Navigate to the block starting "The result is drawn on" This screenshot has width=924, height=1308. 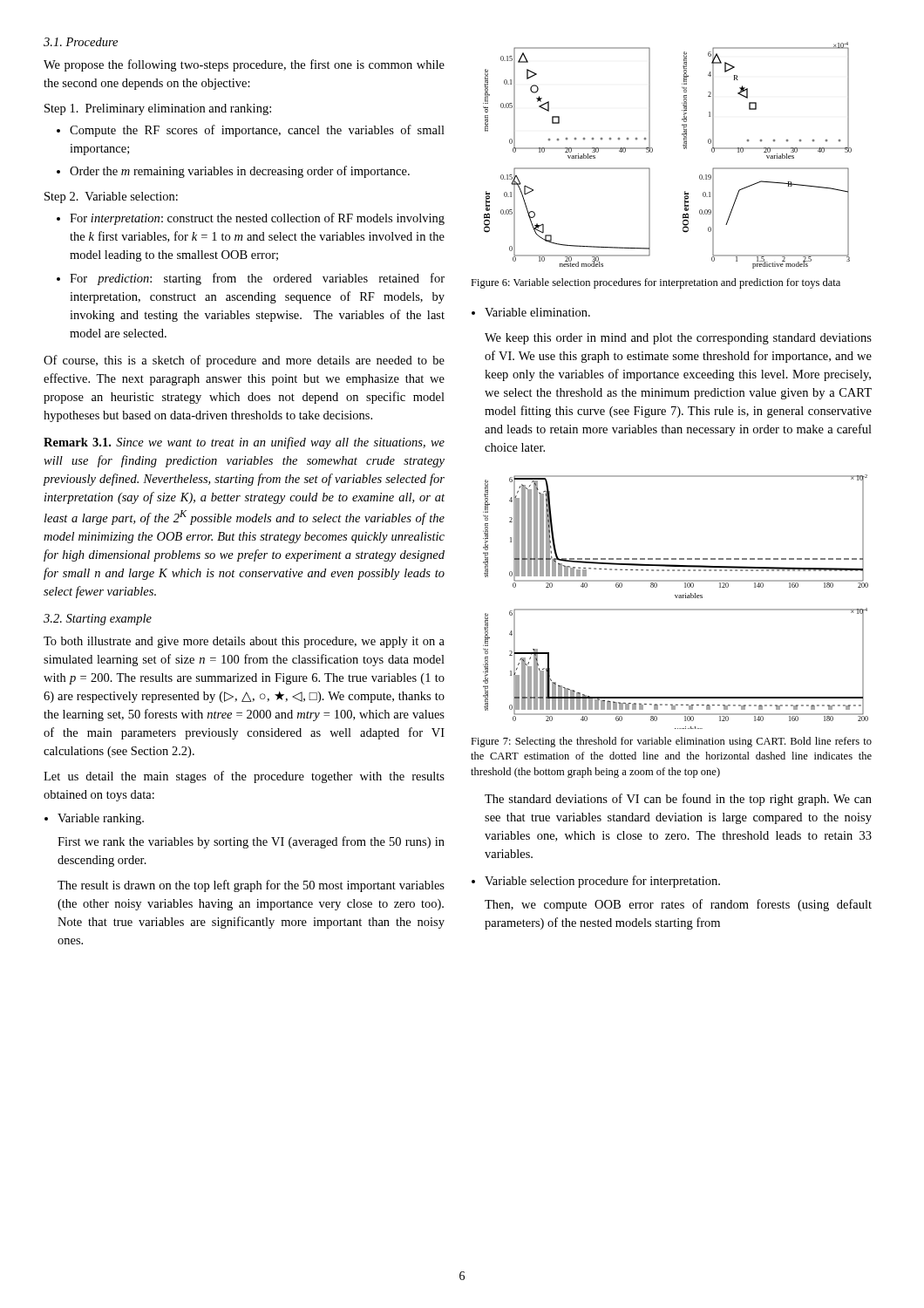(251, 913)
